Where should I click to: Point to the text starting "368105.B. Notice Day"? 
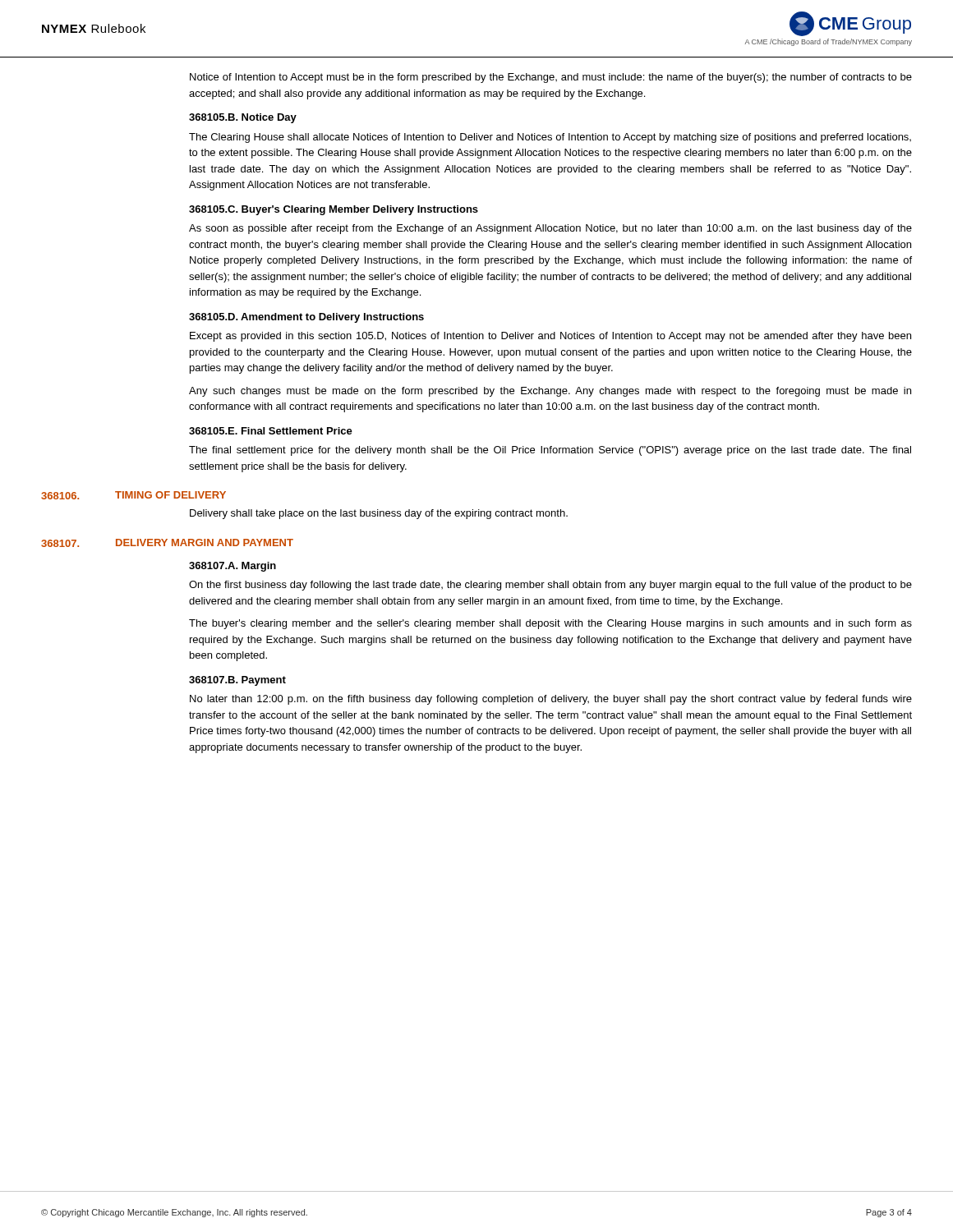[x=243, y=118]
